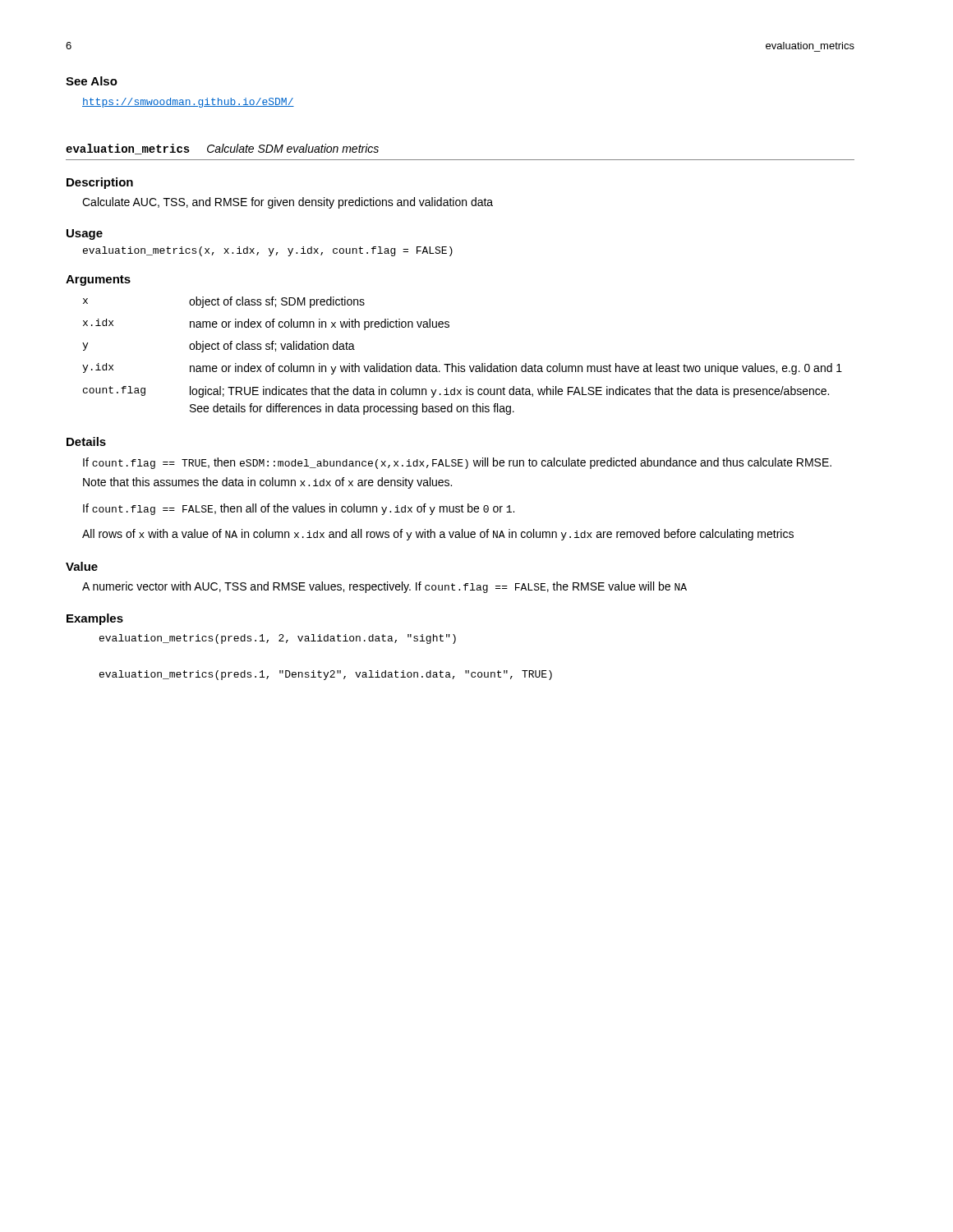The width and height of the screenshot is (953, 1232).
Task: Locate the text block that reads "Calculate AUC, TSS, and RMSE for given density"
Action: point(288,202)
